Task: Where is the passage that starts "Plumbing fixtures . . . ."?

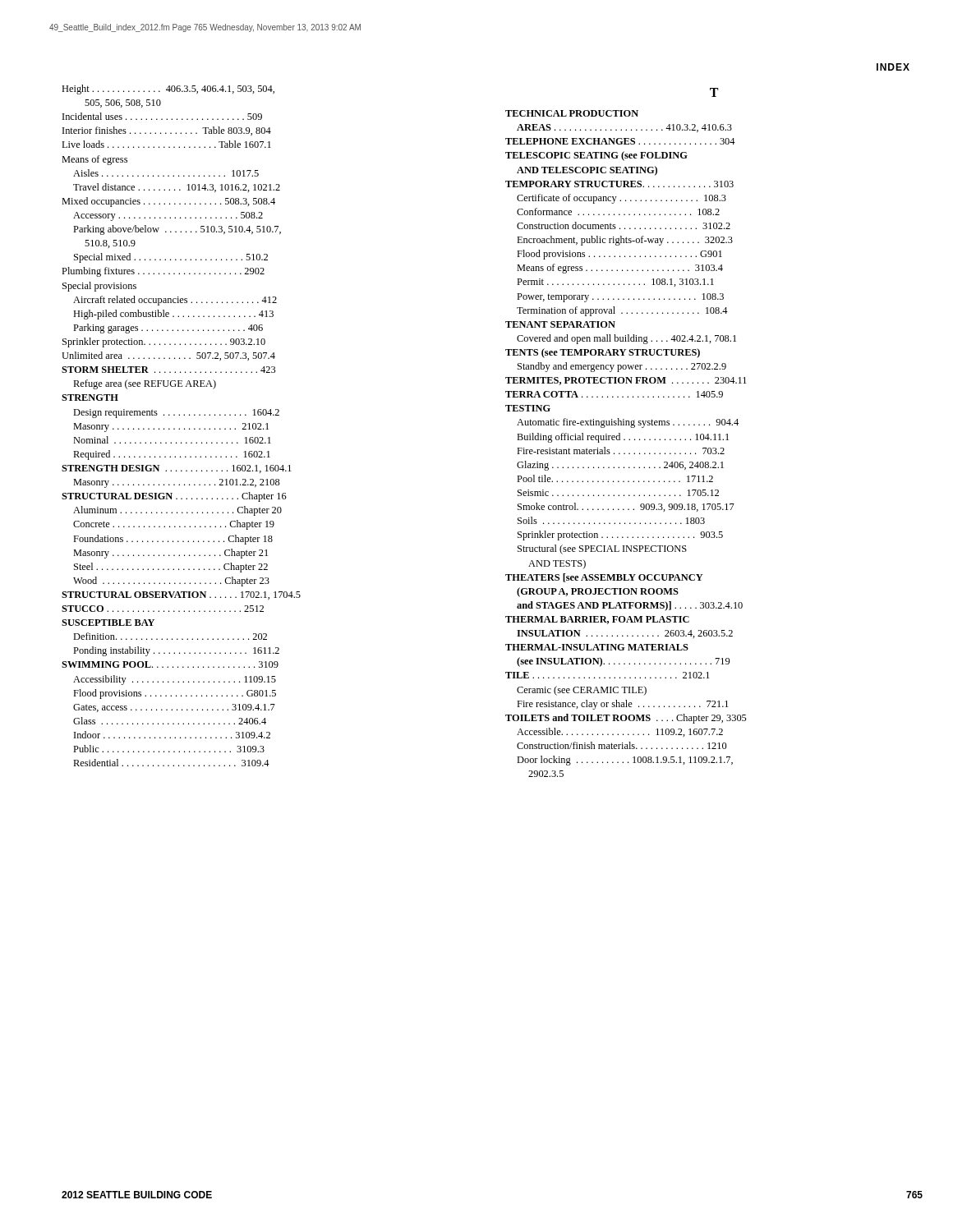Action: click(x=163, y=271)
